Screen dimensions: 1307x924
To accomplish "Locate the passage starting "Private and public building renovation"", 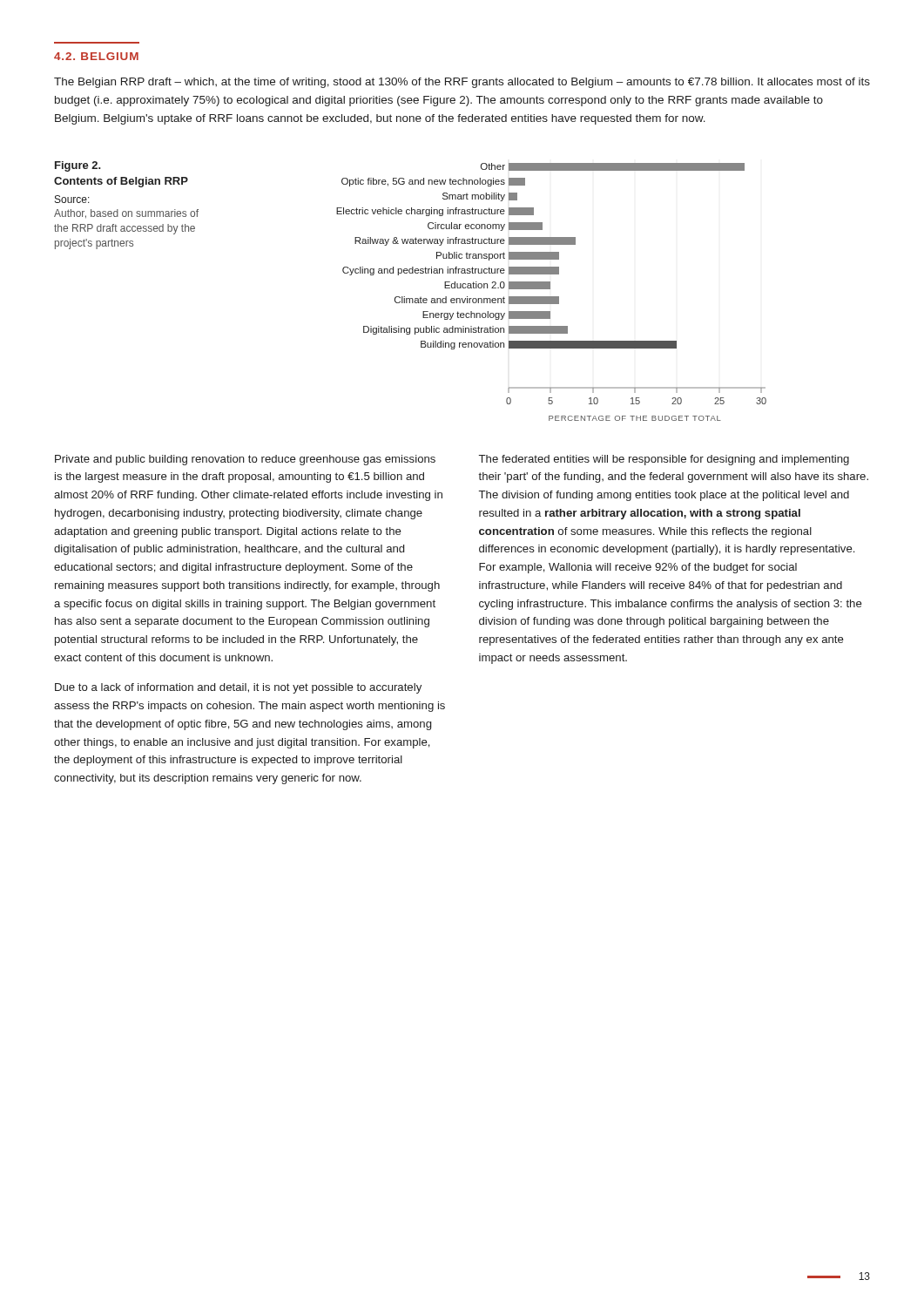I will click(250, 619).
